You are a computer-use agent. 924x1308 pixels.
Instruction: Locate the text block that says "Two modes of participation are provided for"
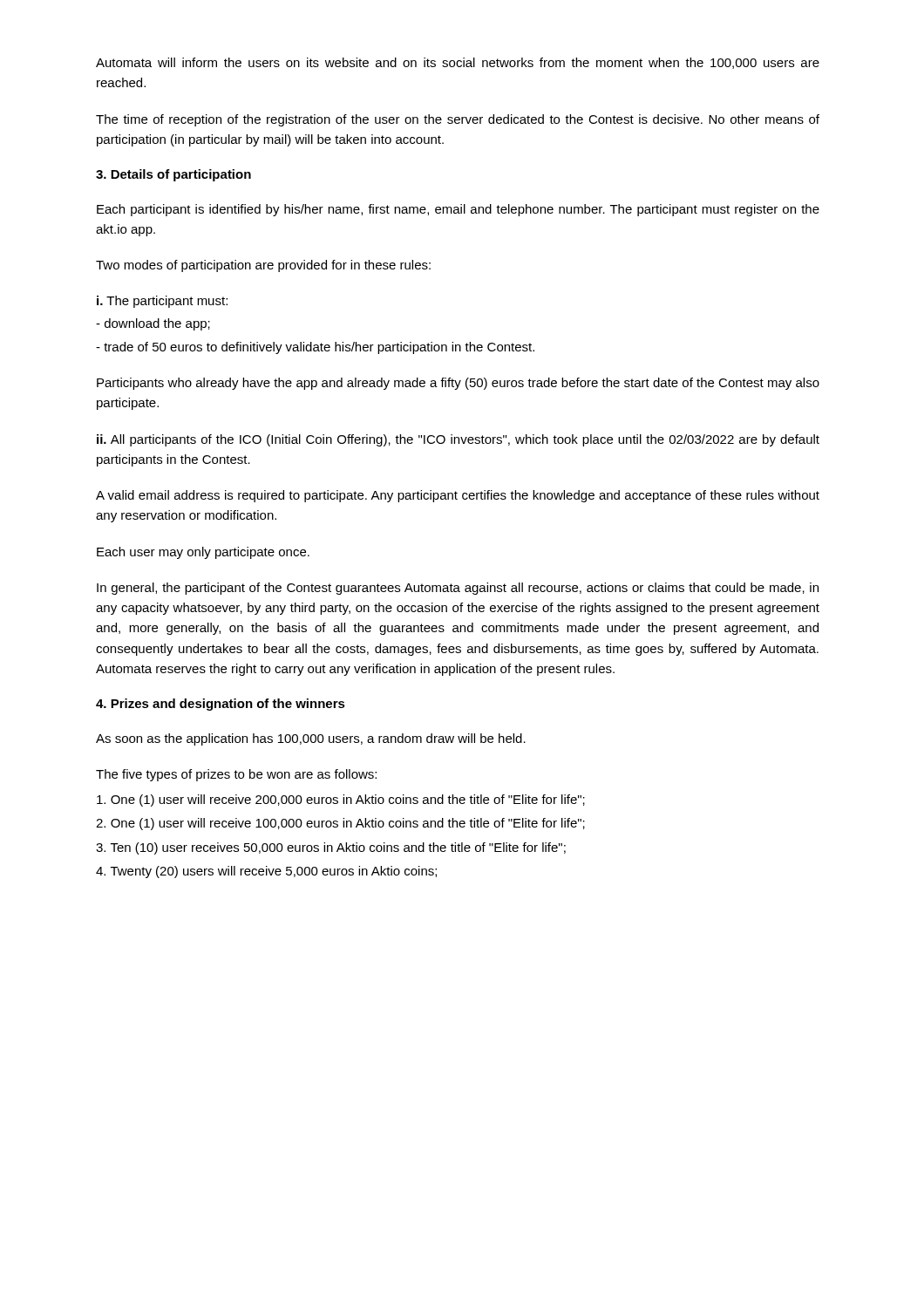pos(264,265)
